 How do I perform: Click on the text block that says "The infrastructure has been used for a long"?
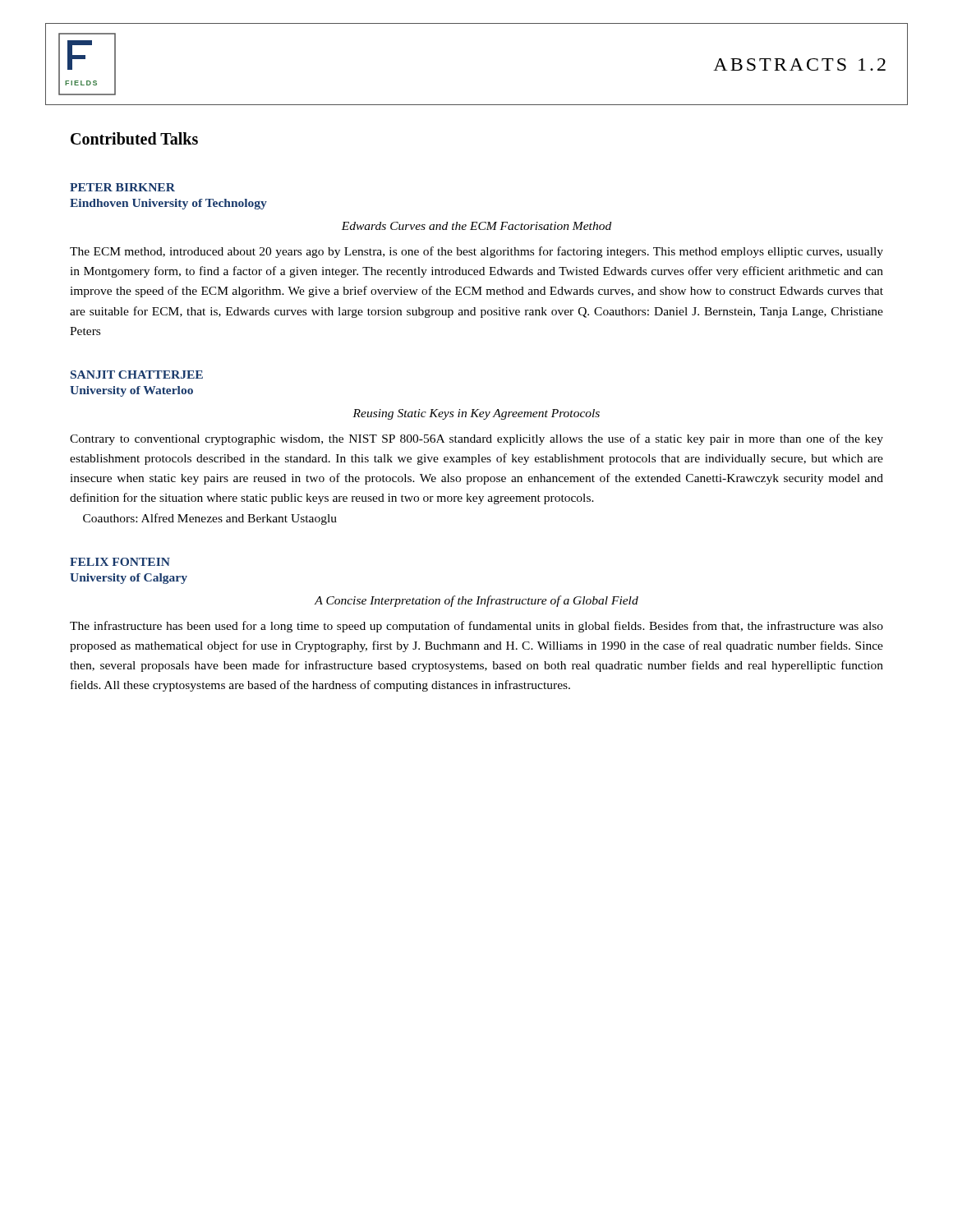click(x=476, y=655)
